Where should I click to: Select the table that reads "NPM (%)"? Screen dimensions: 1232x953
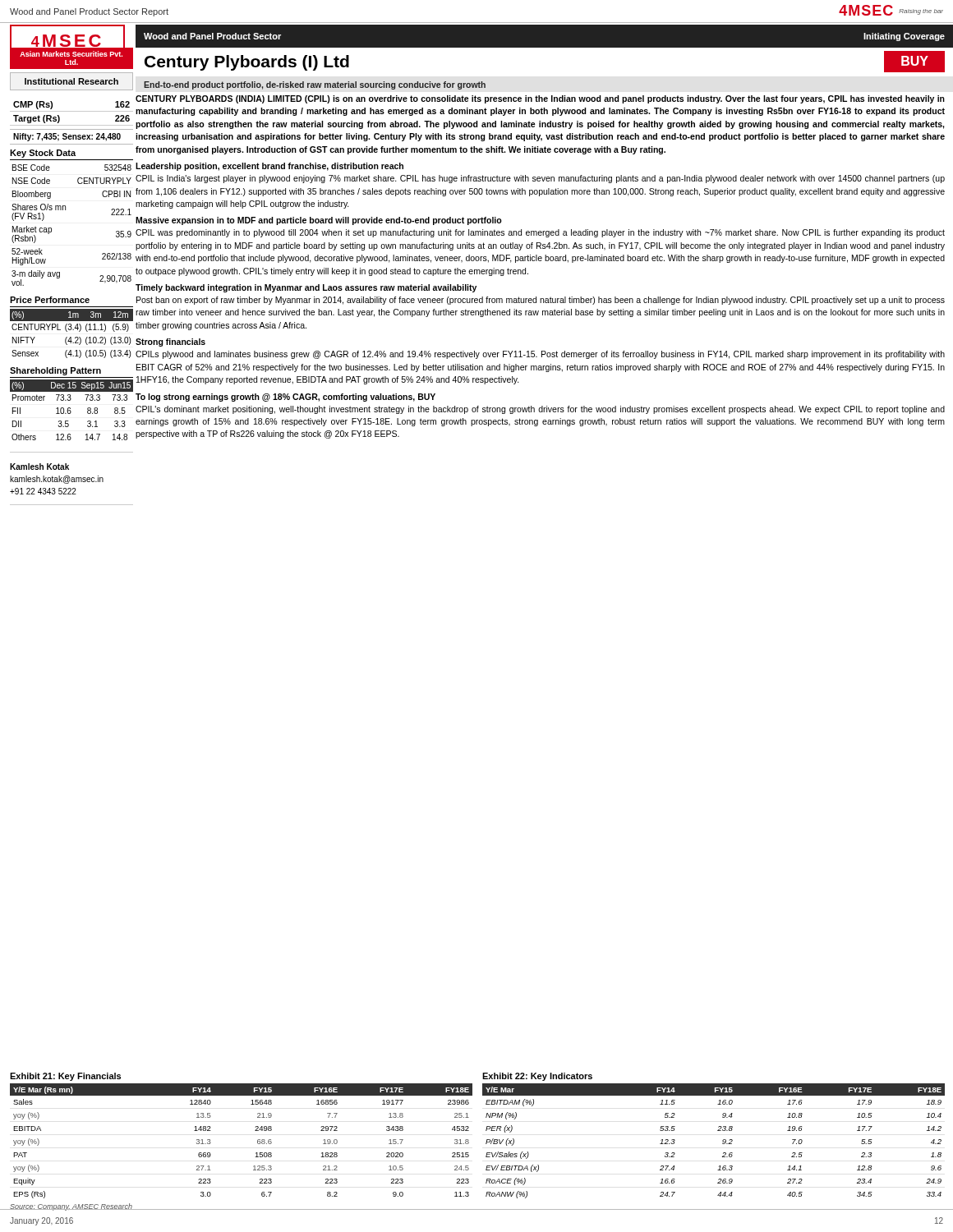pyautogui.click(x=714, y=1142)
